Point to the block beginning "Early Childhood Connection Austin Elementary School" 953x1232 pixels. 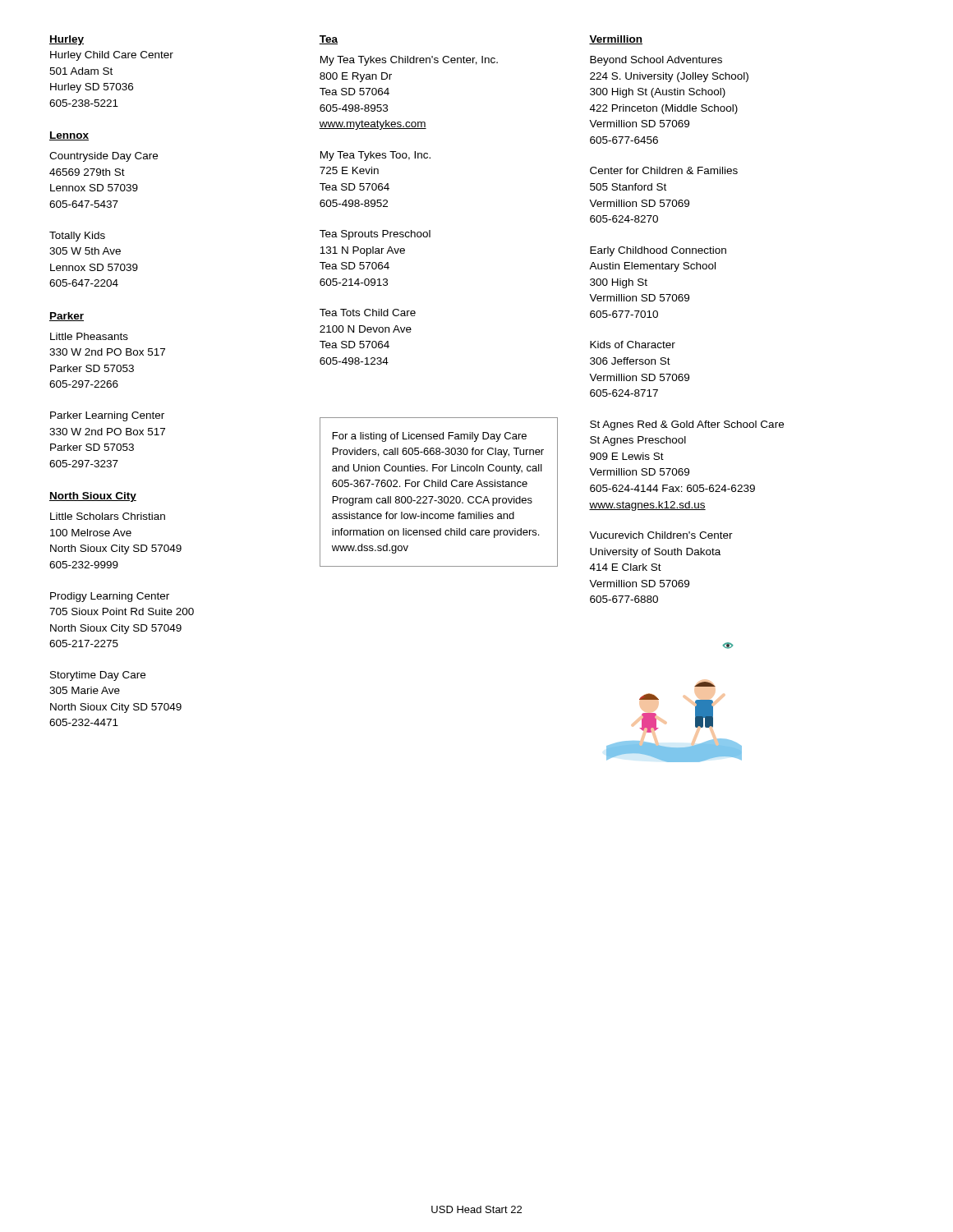coord(658,251)
